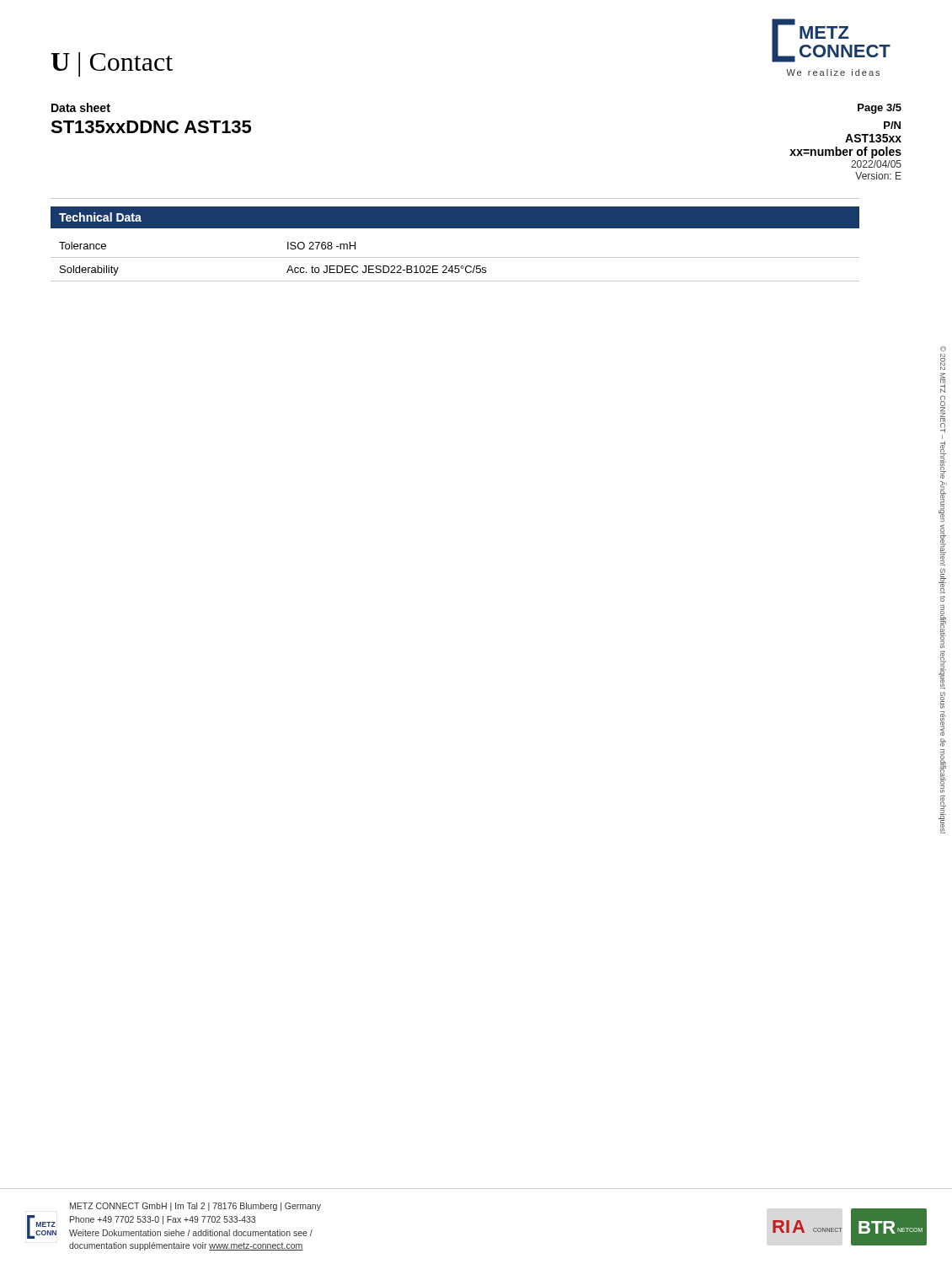Point to the block beginning "Page 3/5 P/N AST135xx xx=number"

[846, 142]
